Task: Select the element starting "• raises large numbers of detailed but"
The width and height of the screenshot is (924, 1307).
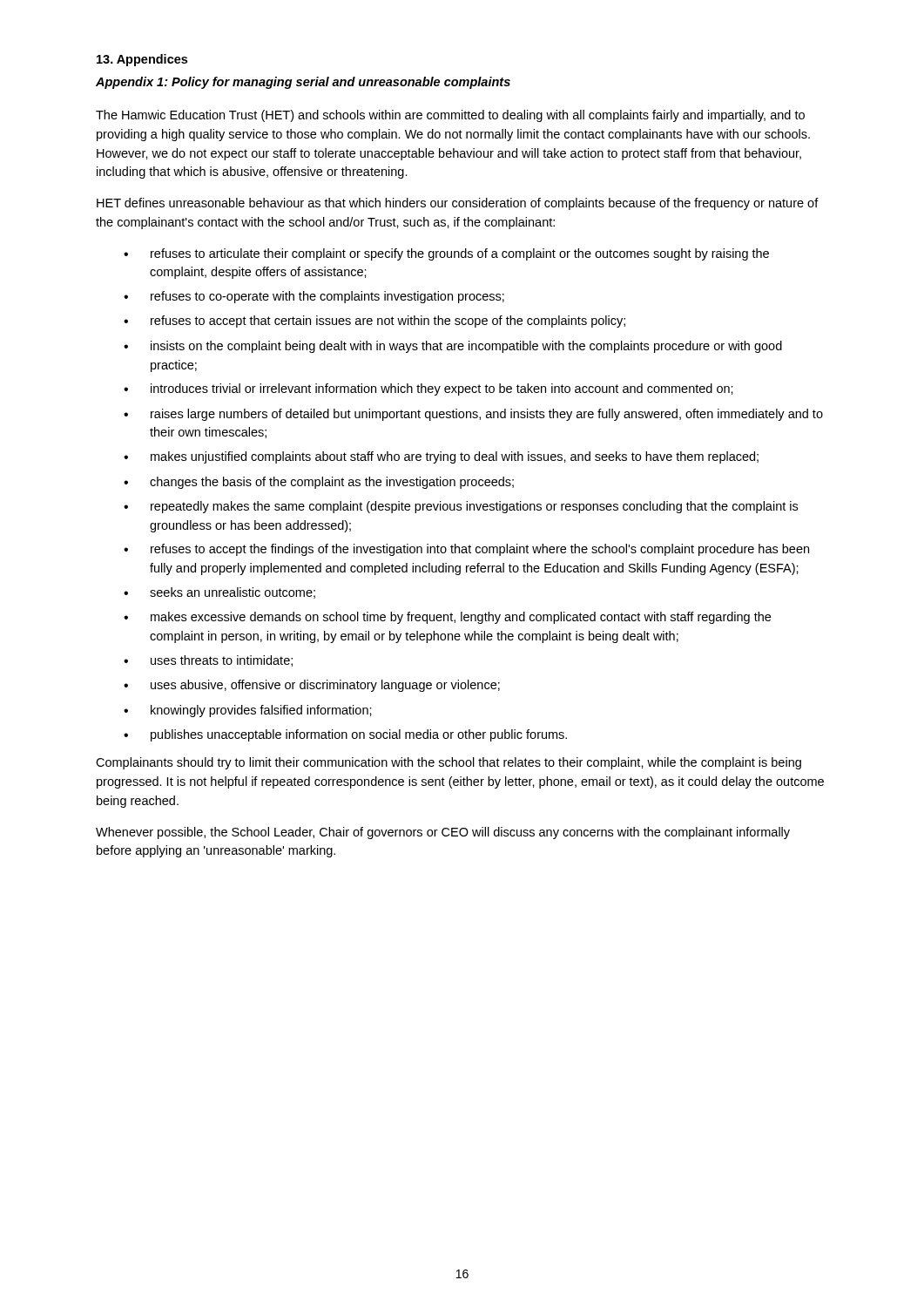Action: point(476,424)
